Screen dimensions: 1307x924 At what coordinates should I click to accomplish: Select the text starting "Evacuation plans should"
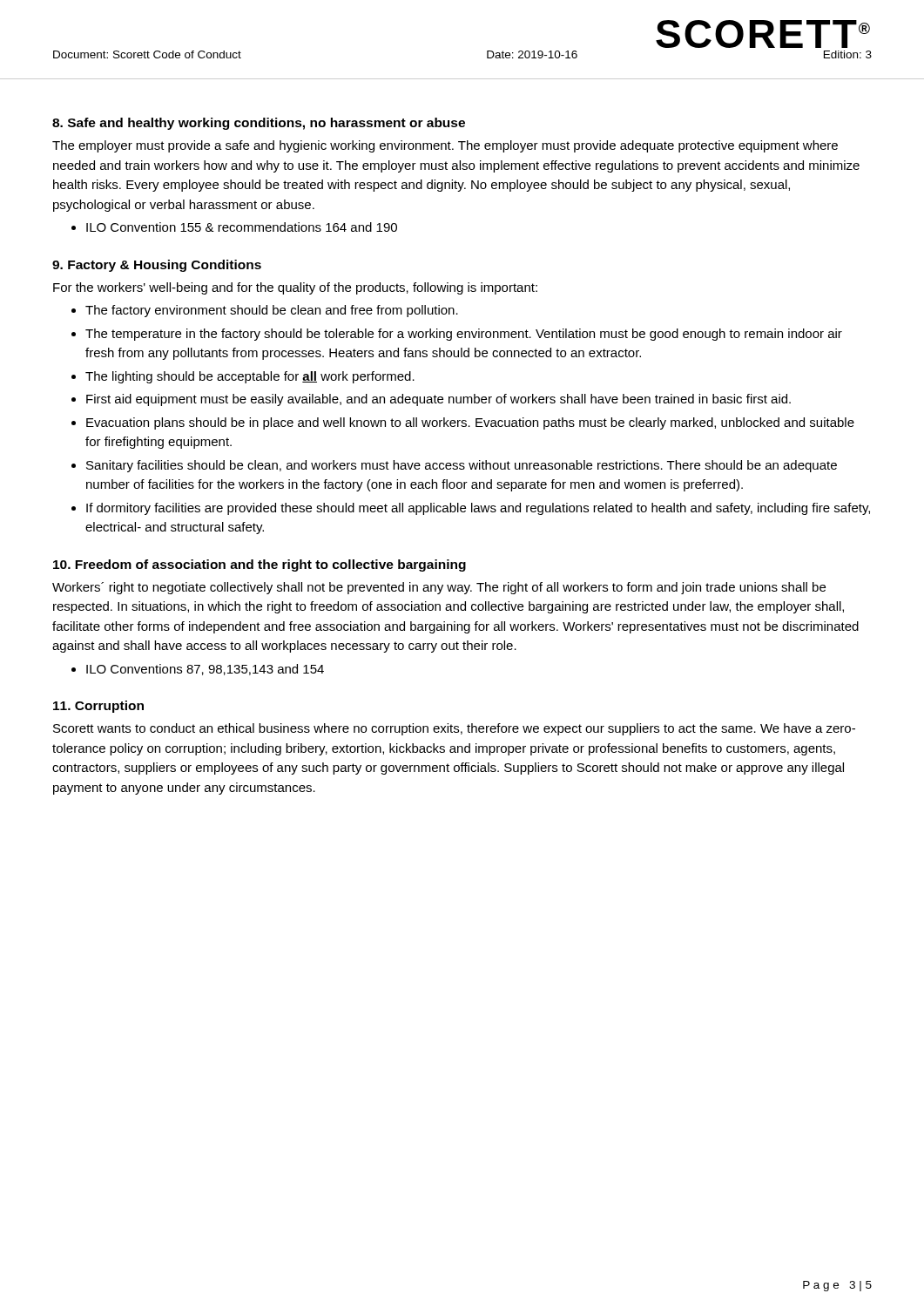click(470, 432)
